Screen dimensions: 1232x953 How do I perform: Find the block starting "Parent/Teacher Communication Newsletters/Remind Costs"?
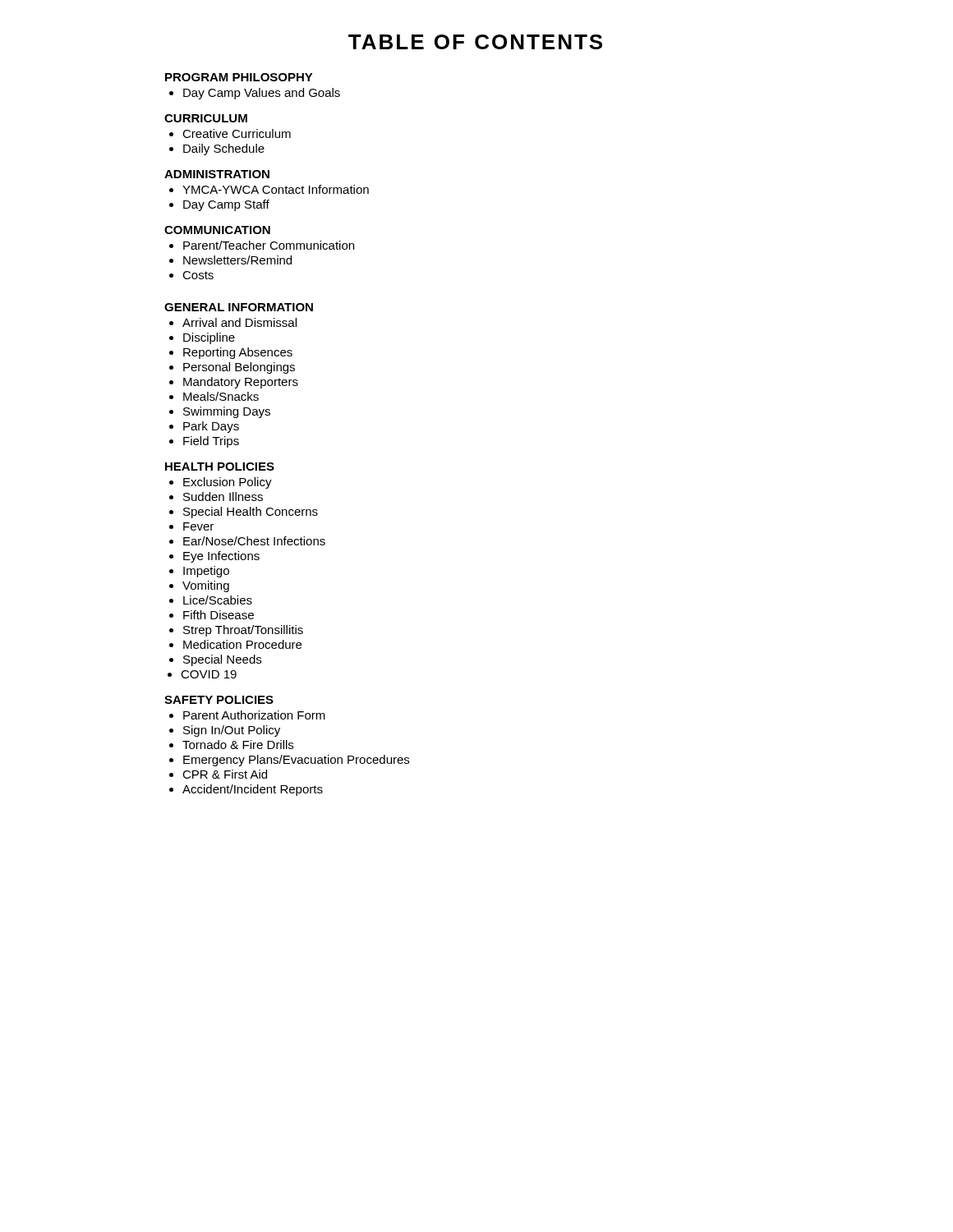point(262,245)
